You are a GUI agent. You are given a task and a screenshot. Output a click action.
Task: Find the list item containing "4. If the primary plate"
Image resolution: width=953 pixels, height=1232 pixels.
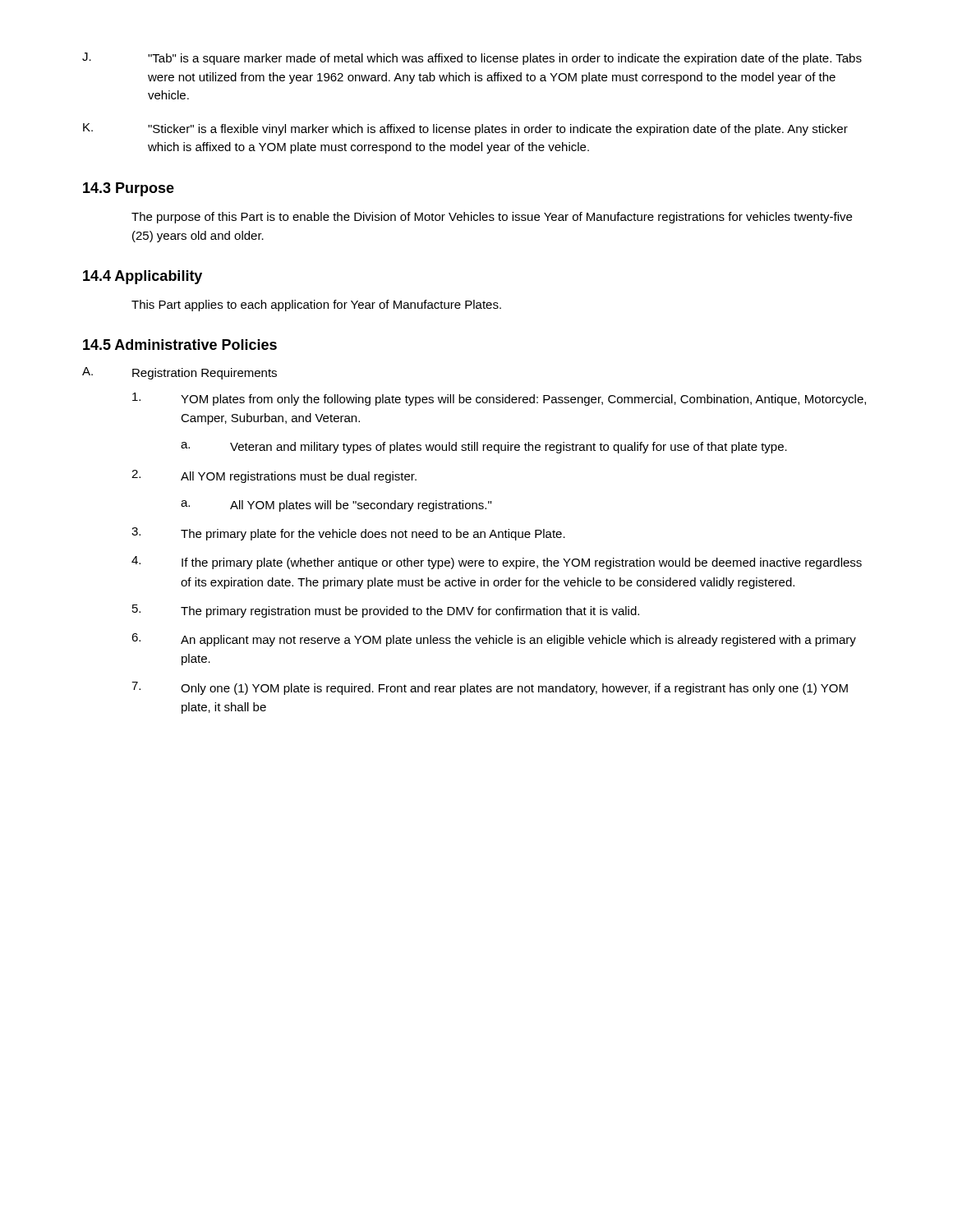501,572
